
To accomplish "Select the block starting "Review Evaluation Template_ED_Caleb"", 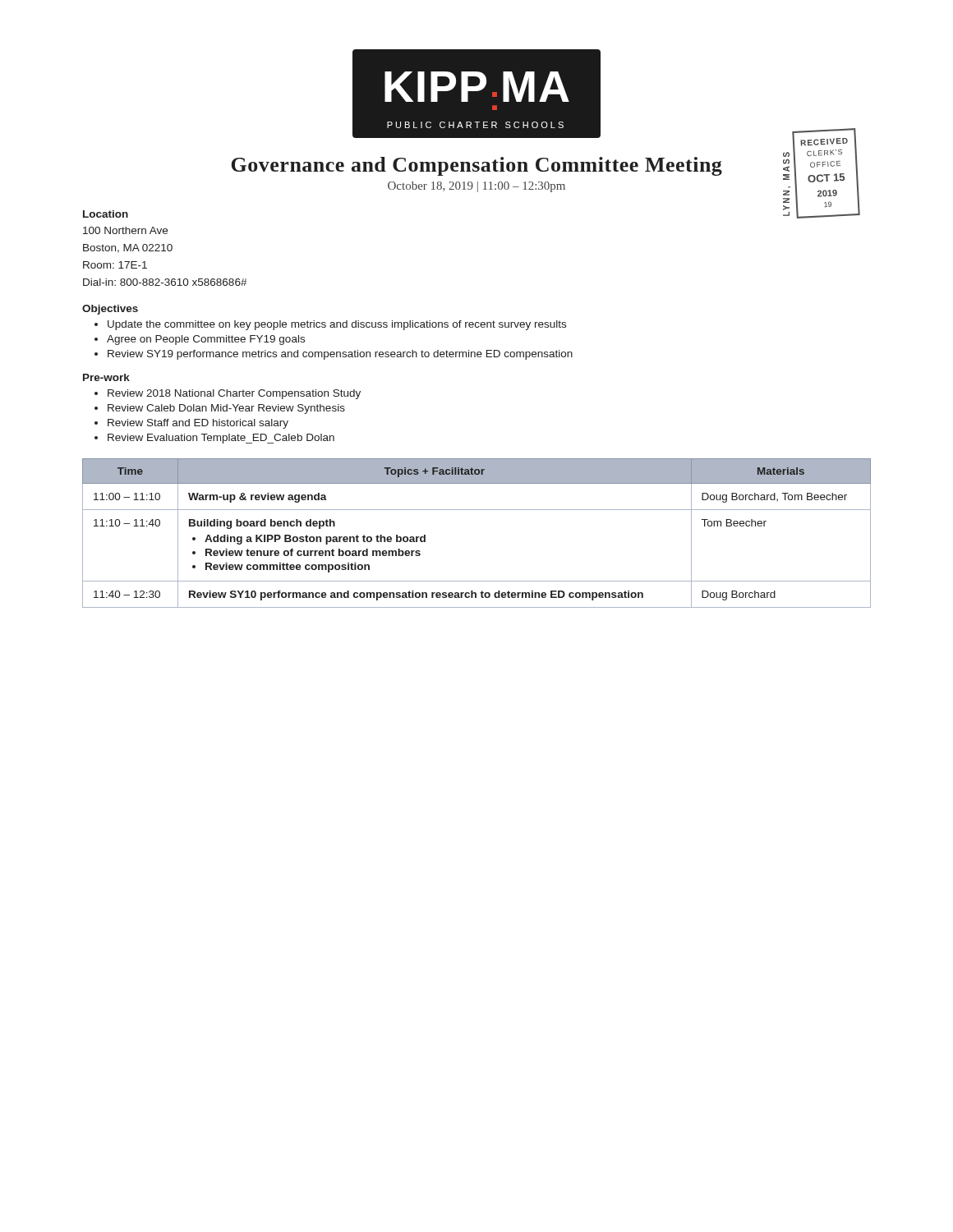I will [x=221, y=438].
